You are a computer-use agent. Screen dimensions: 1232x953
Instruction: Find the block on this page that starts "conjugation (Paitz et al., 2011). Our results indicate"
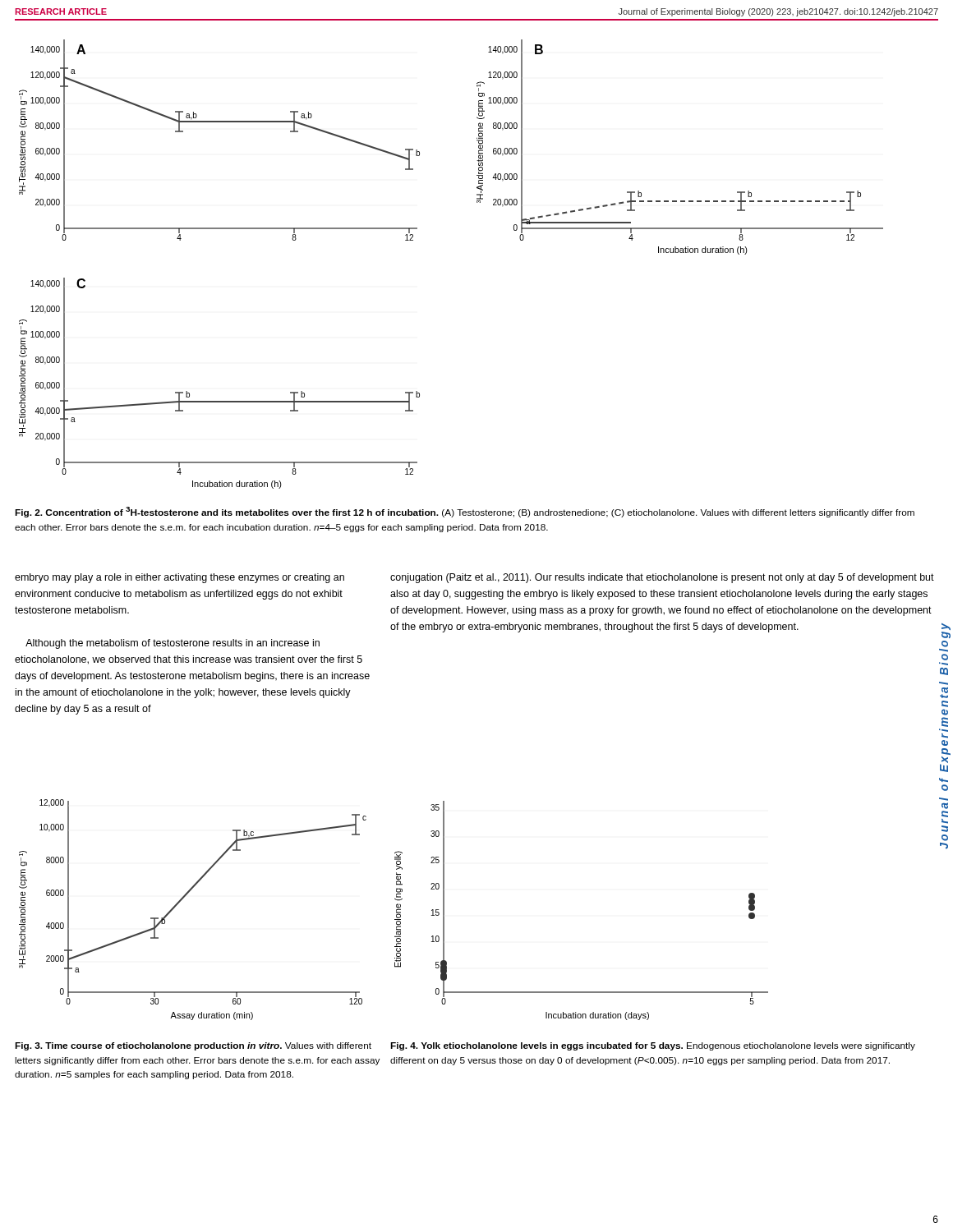662,602
